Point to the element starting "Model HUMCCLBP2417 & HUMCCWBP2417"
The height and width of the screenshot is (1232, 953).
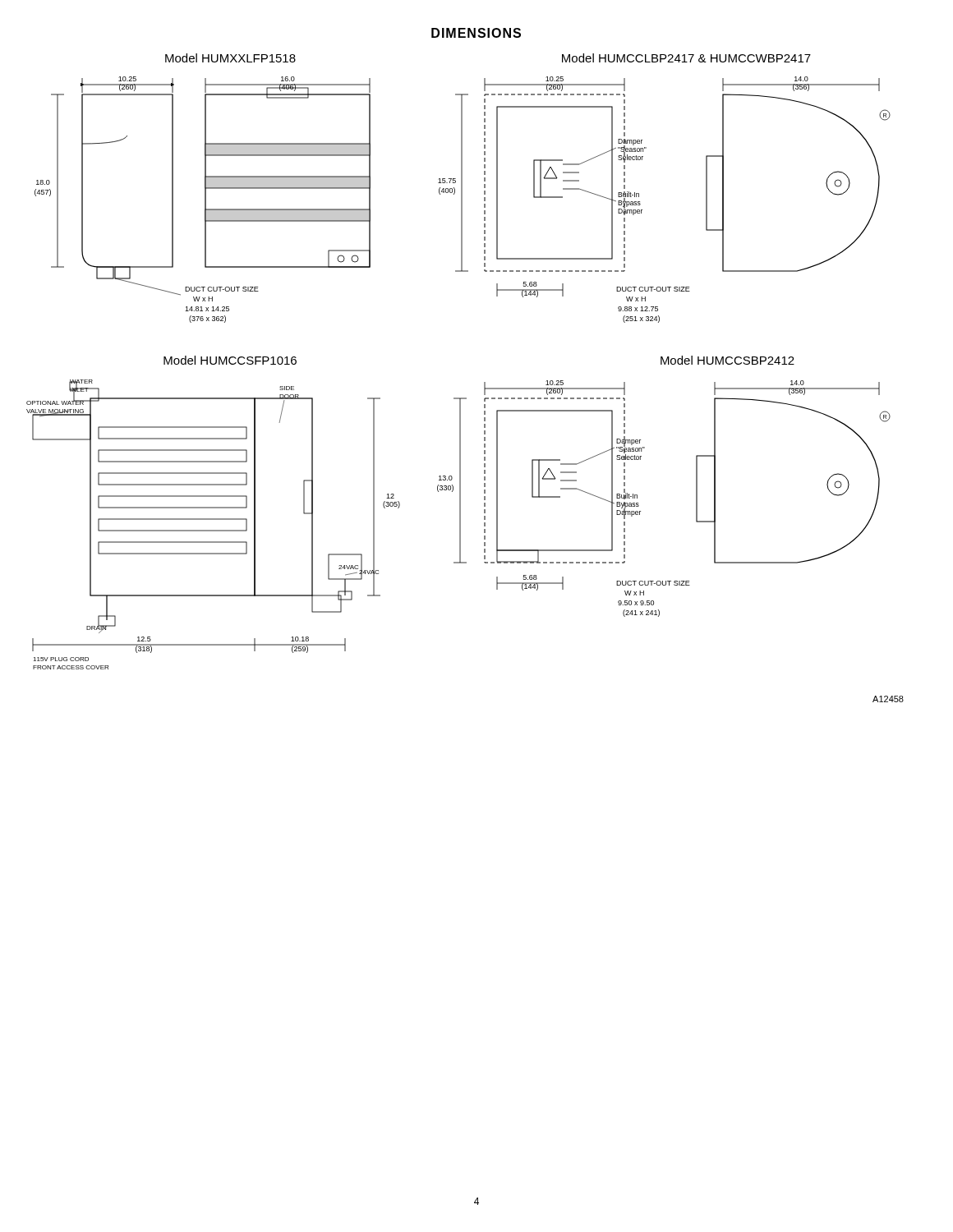click(686, 58)
